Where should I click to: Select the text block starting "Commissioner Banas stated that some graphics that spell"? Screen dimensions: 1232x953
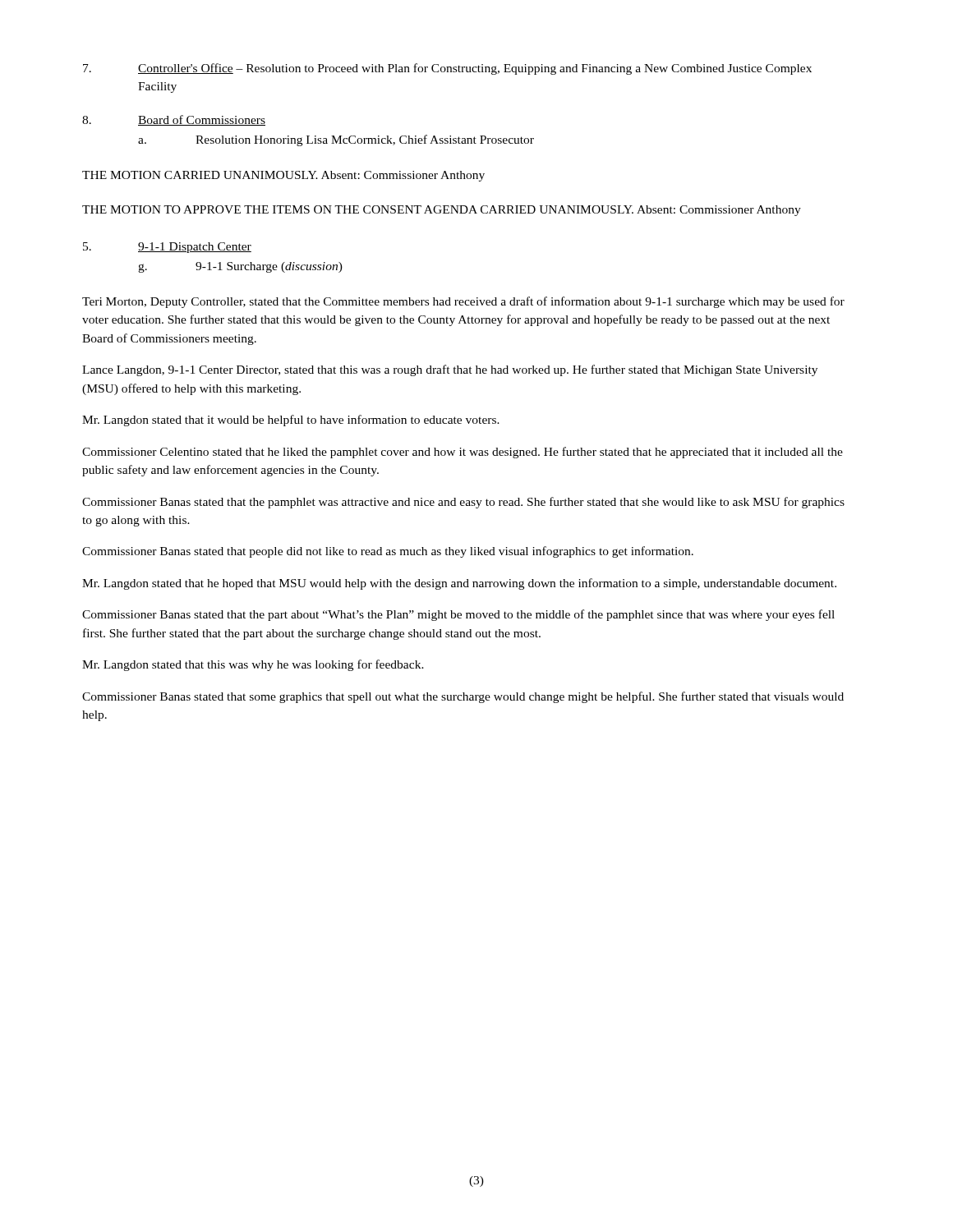pos(463,705)
